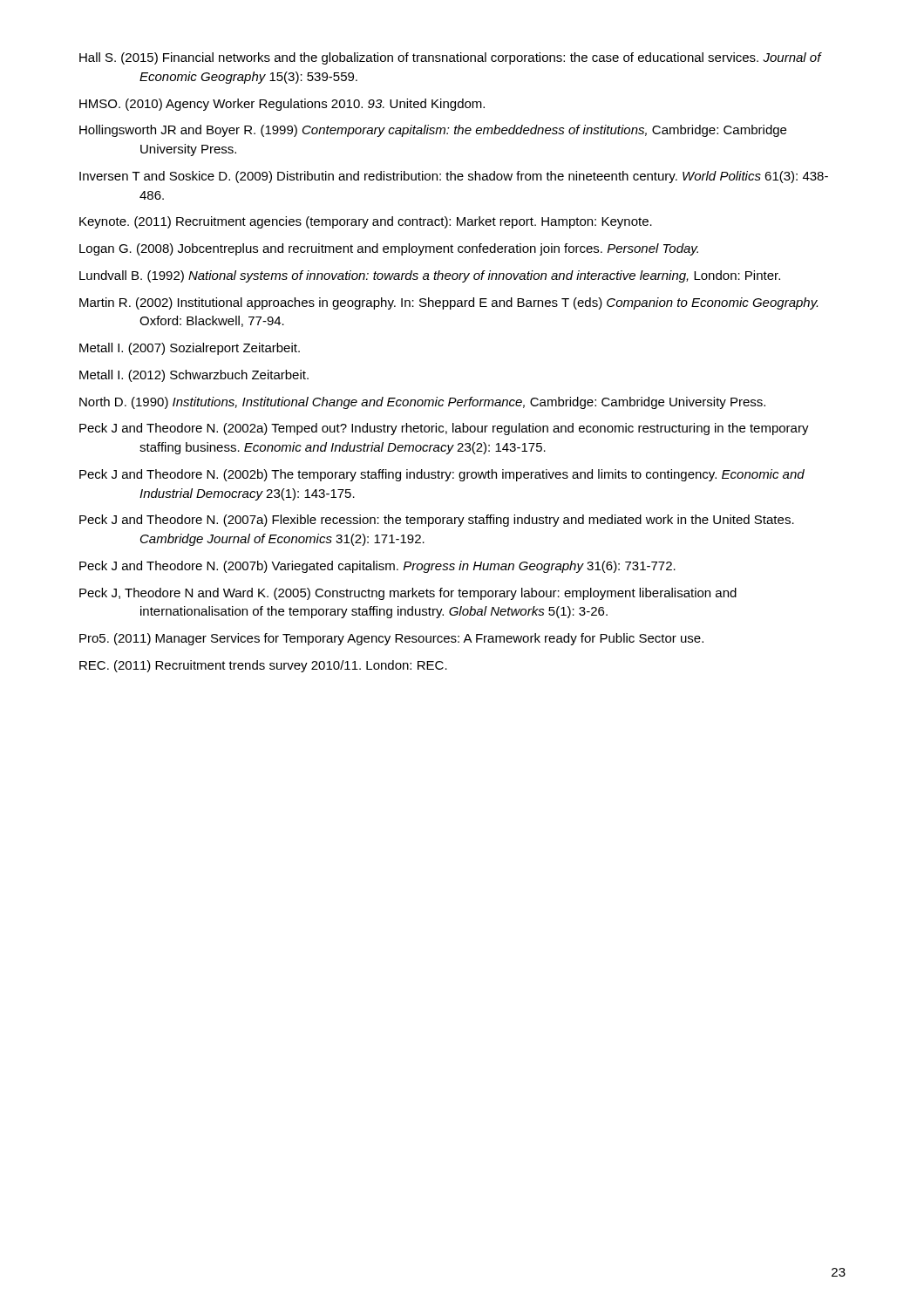Image resolution: width=924 pixels, height=1308 pixels.
Task: Select the list item that reads "HMSO. (2010) Agency"
Action: [x=282, y=103]
